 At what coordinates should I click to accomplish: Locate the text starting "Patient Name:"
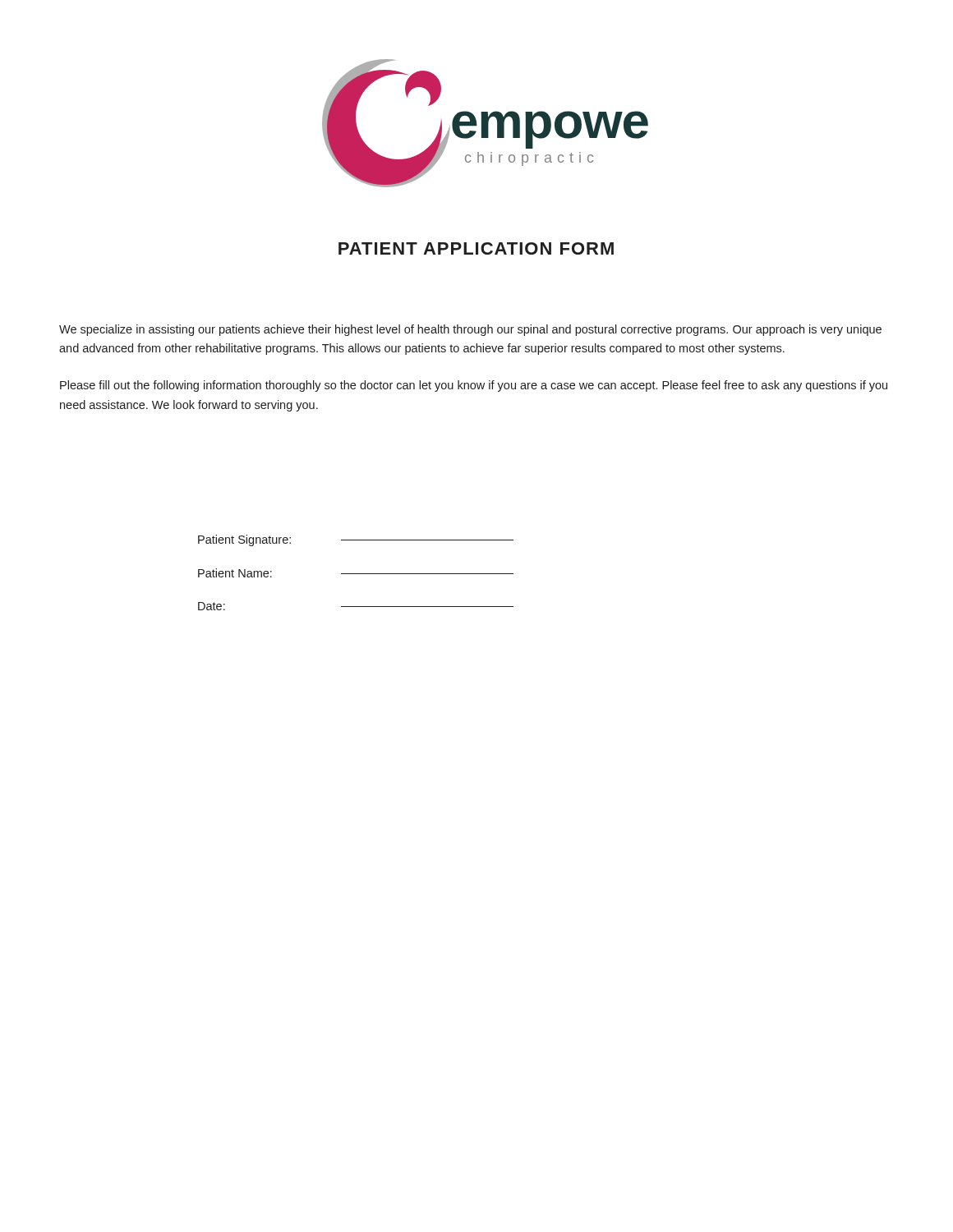tap(355, 573)
